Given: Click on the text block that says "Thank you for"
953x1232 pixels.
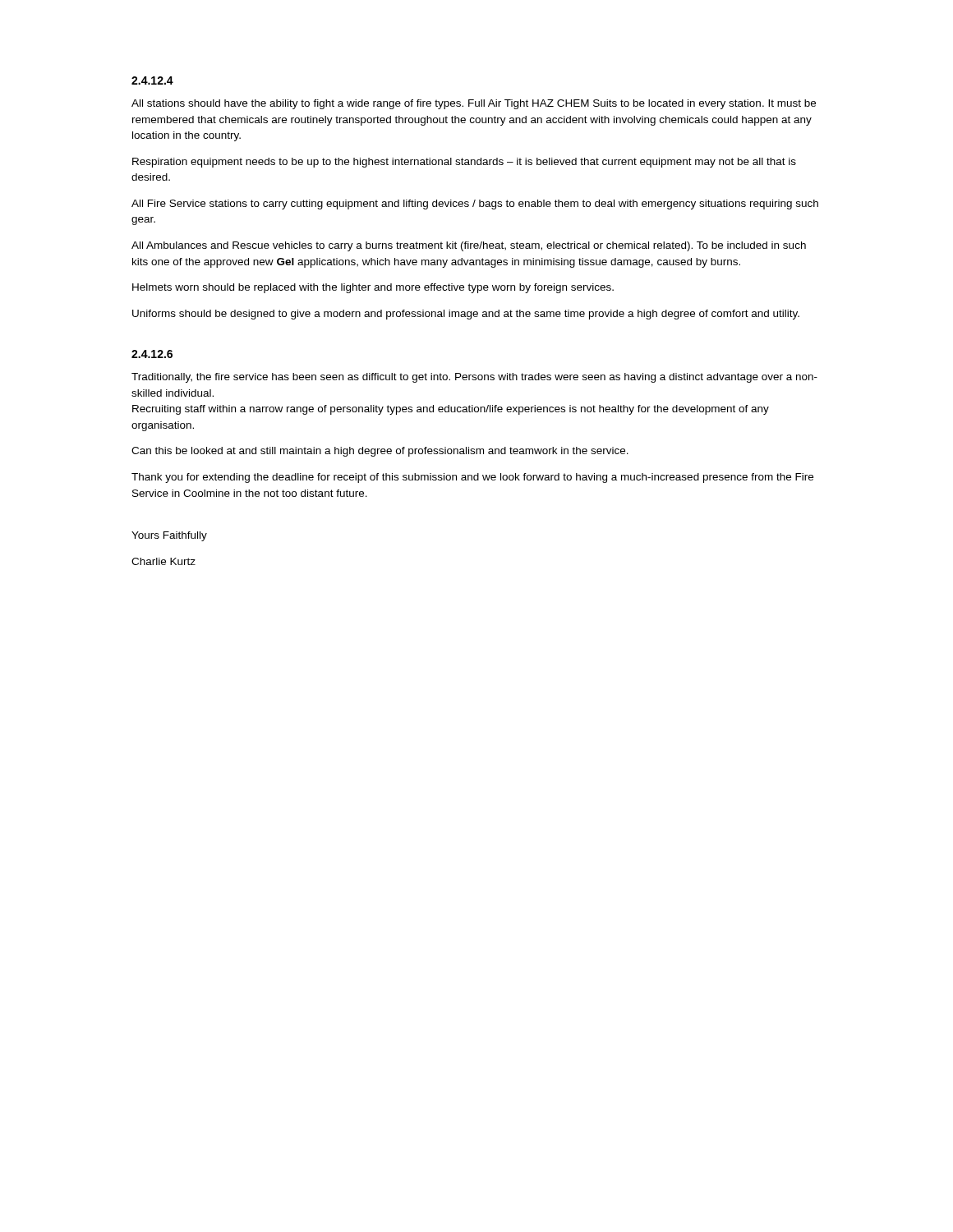Looking at the screenshot, I should point(473,485).
